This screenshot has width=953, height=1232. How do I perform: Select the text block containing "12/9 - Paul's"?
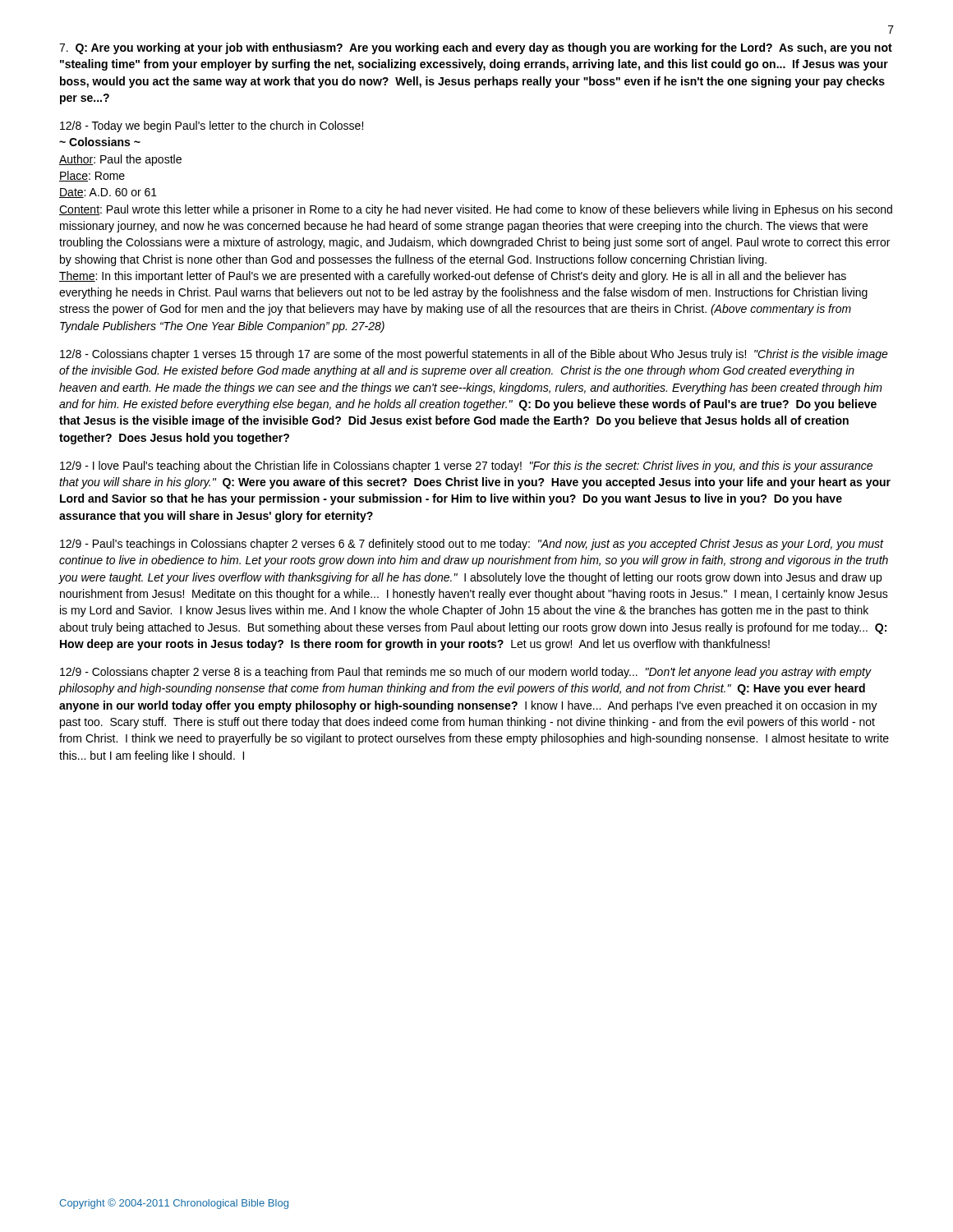click(x=474, y=594)
